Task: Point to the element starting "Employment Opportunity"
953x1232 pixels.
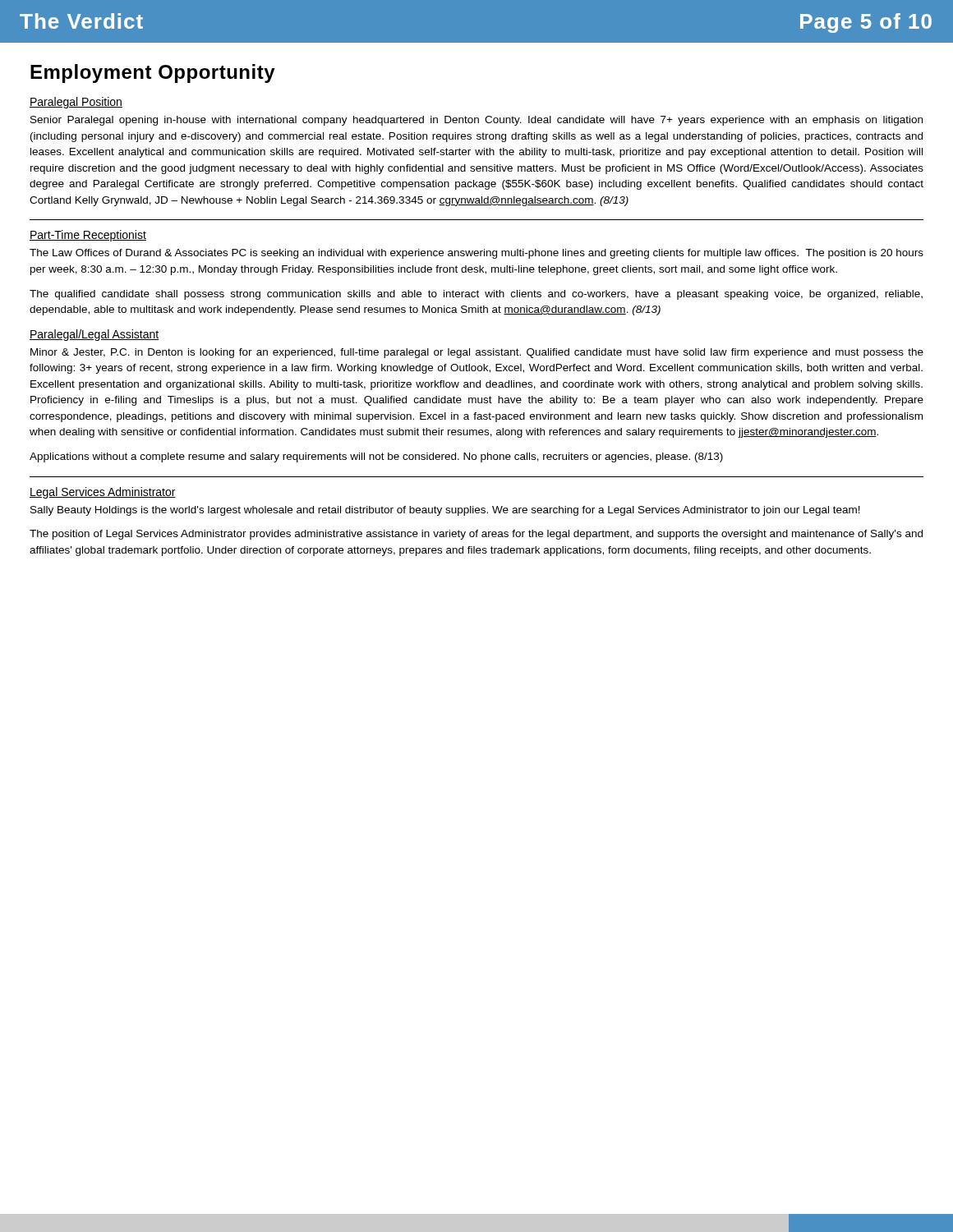Action: (x=152, y=72)
